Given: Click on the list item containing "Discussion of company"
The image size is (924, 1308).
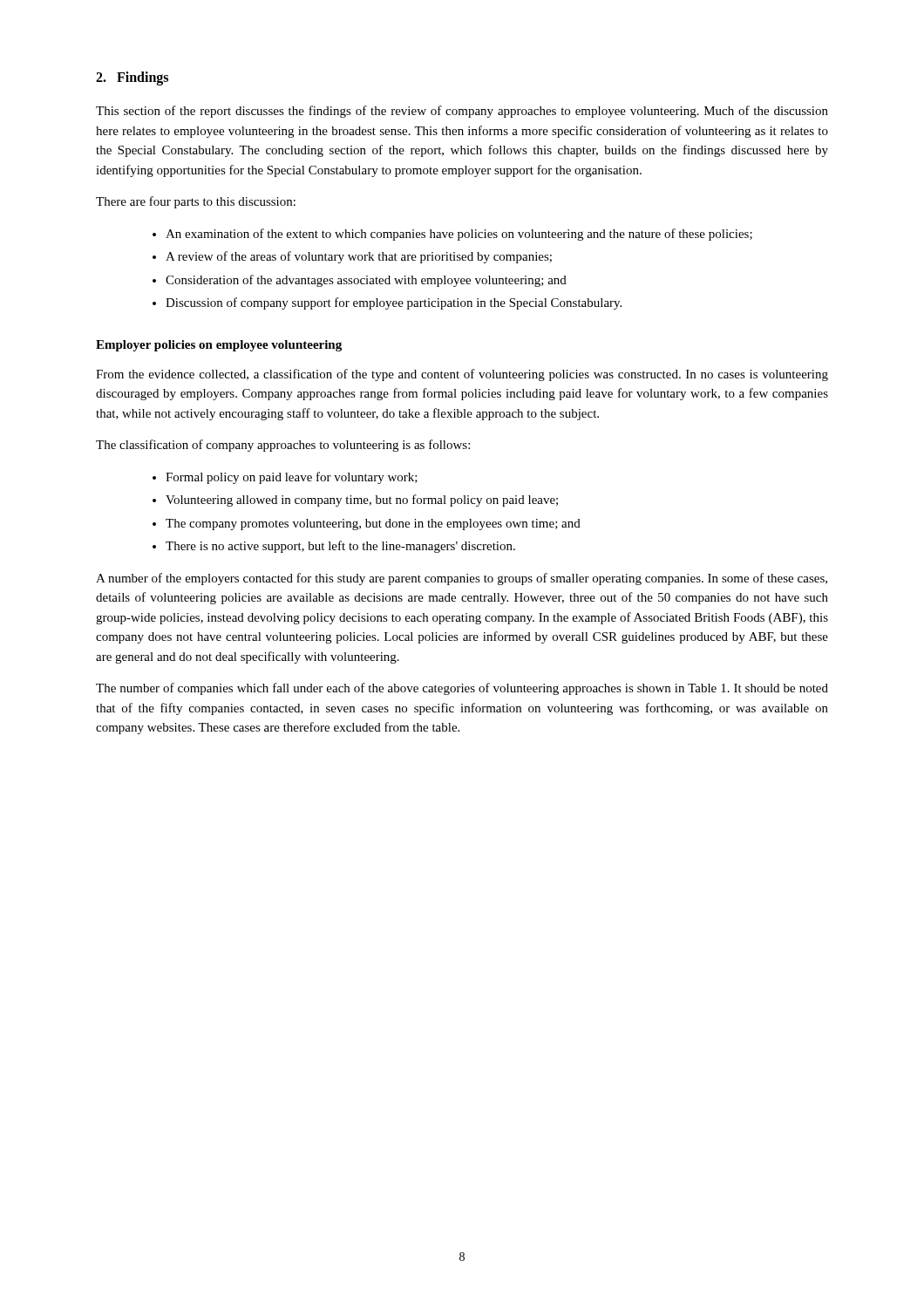Looking at the screenshot, I should pos(394,303).
